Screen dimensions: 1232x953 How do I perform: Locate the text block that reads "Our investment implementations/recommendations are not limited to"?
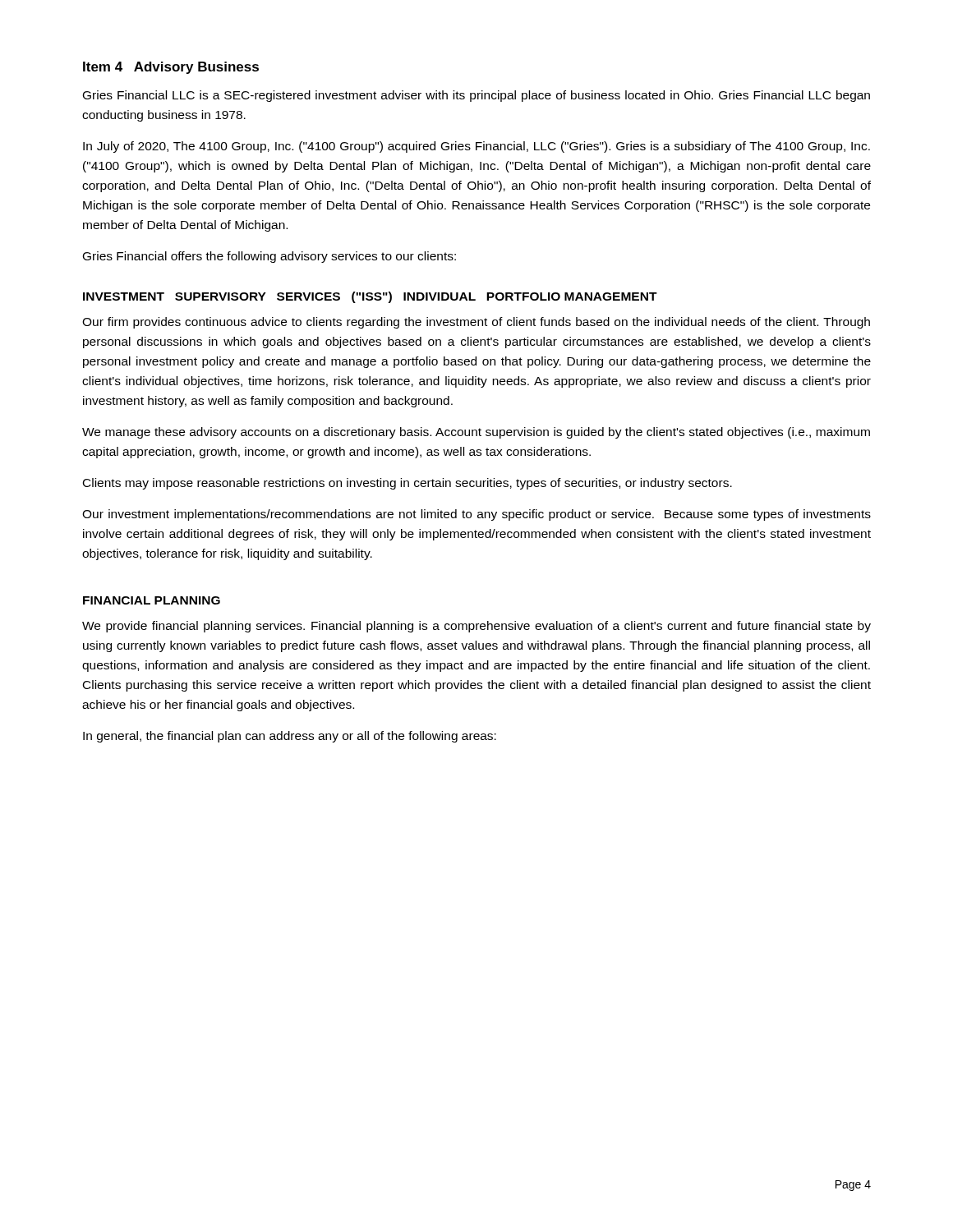[476, 534]
